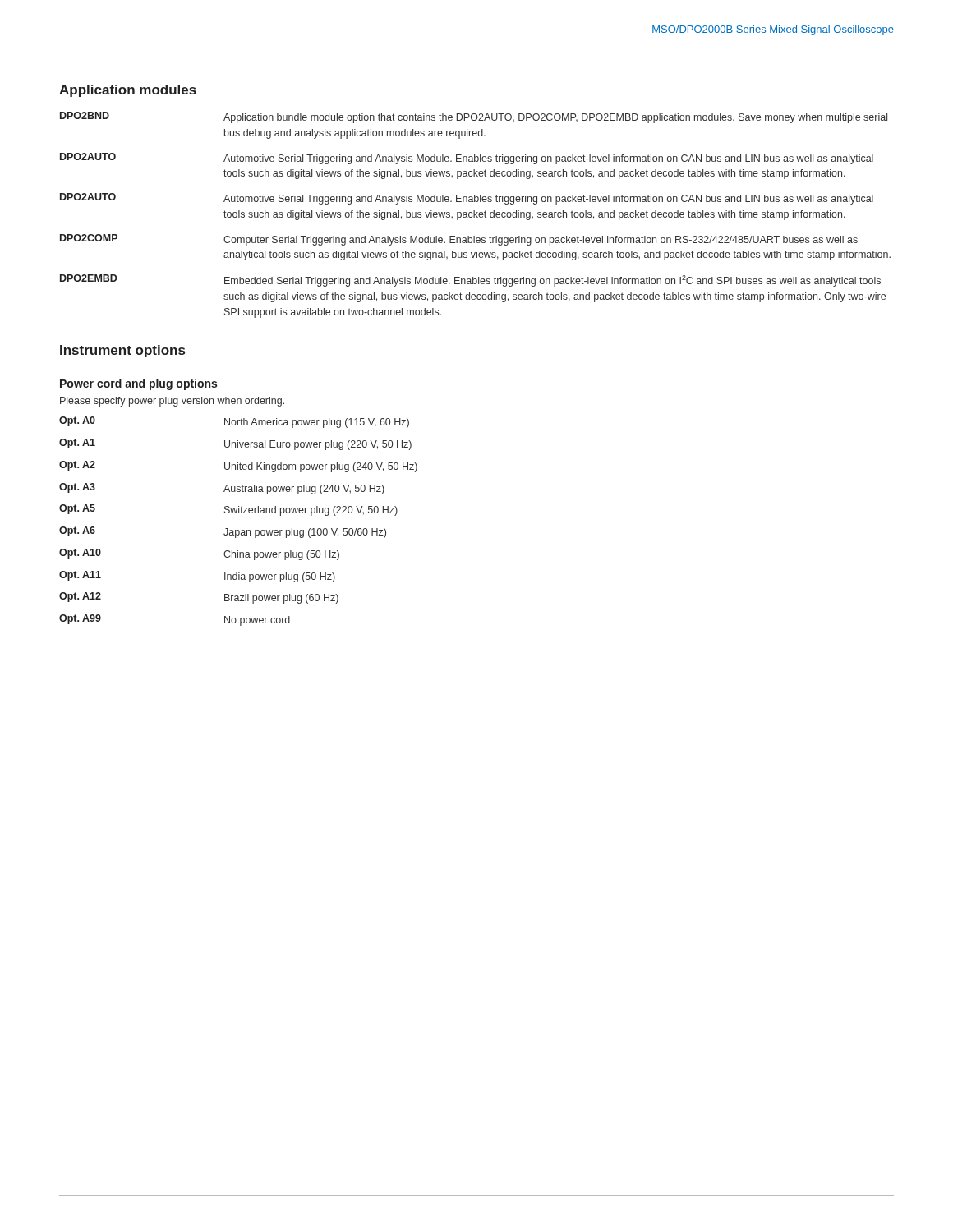The image size is (953, 1232).
Task: Click where it says "Instrument options"
Action: click(122, 351)
